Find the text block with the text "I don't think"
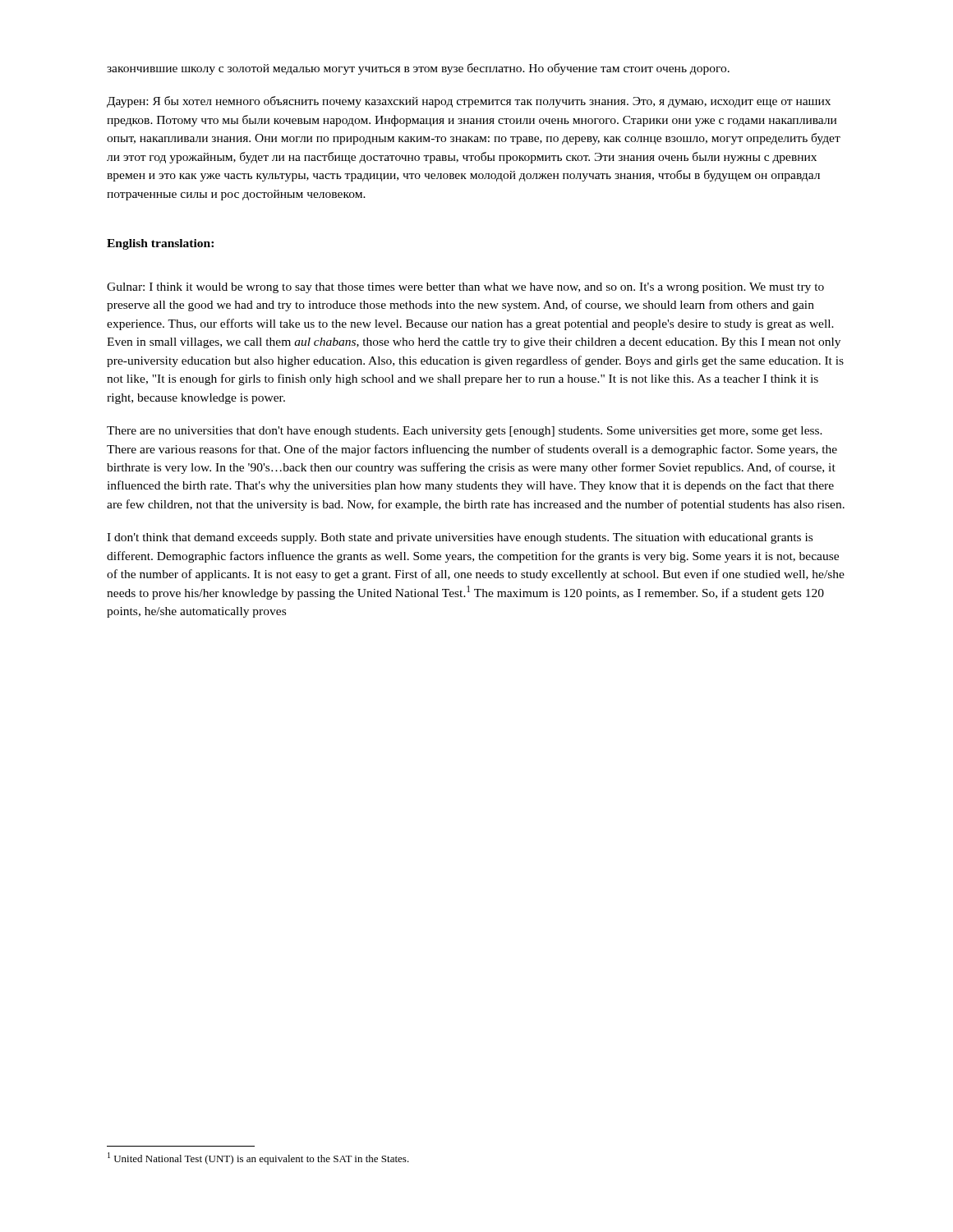 (476, 574)
